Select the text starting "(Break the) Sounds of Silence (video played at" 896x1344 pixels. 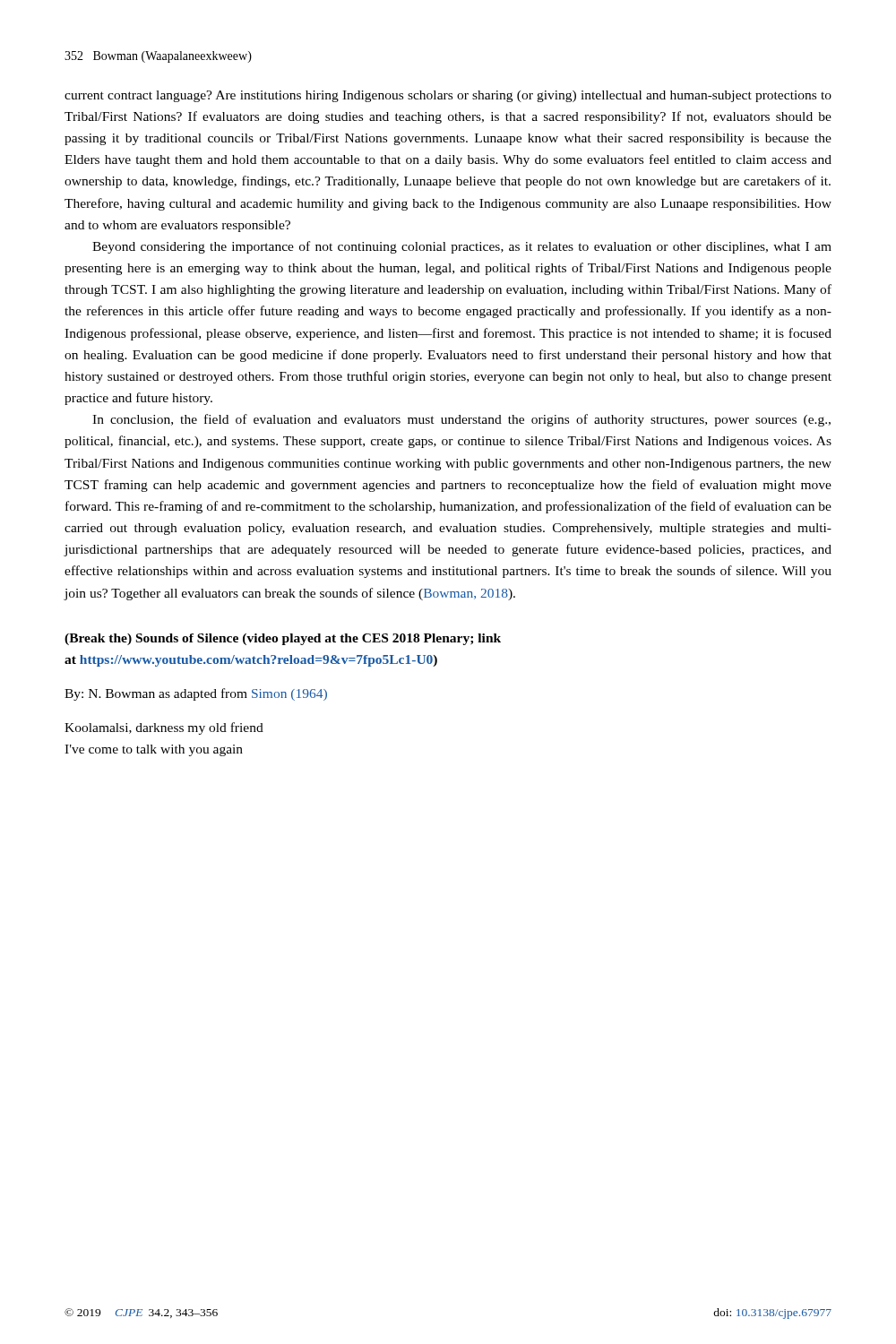pyautogui.click(x=448, y=649)
